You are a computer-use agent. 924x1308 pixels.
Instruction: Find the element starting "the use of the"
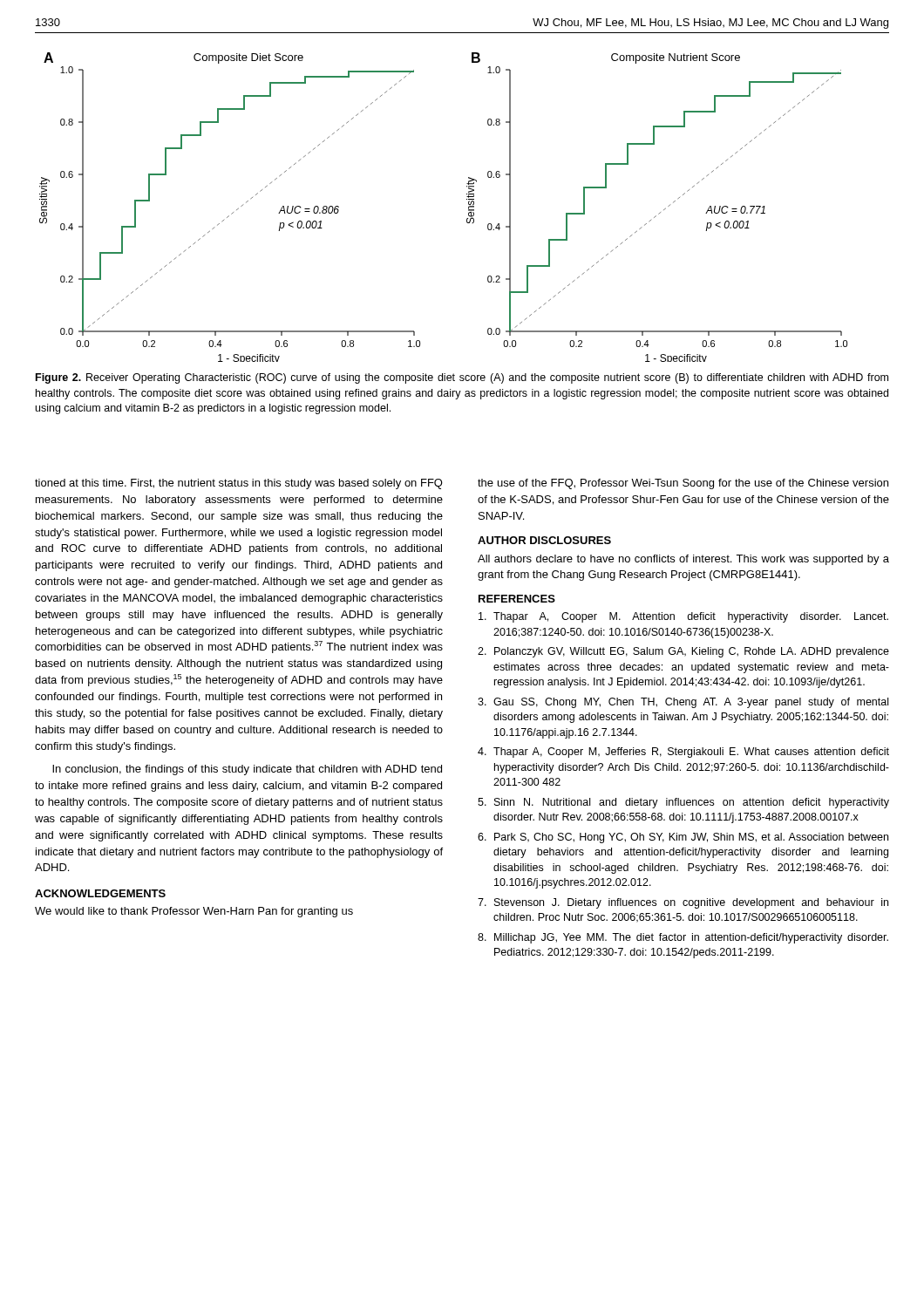click(683, 500)
